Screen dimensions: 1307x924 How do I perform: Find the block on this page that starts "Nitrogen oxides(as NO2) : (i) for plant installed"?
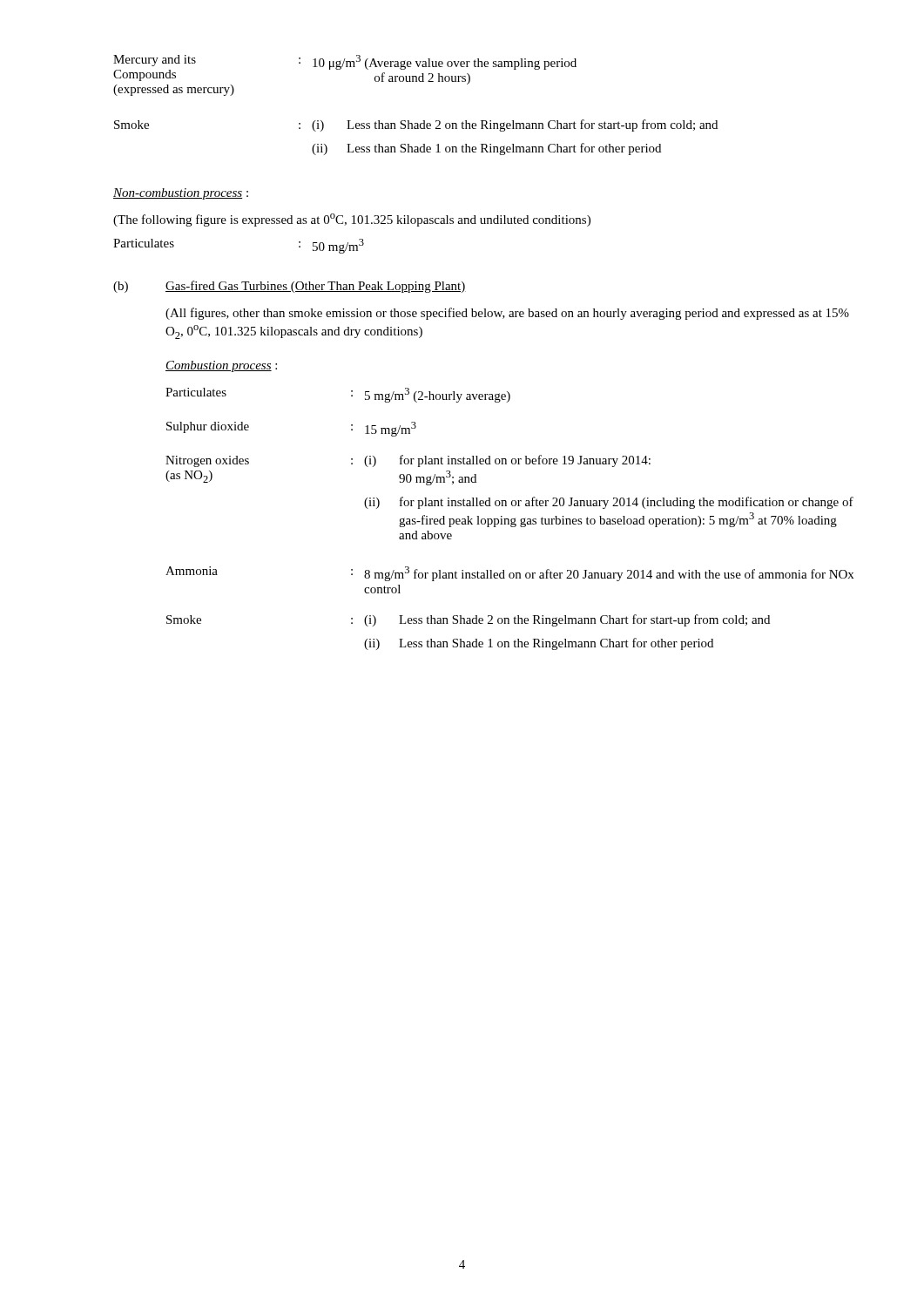point(510,501)
